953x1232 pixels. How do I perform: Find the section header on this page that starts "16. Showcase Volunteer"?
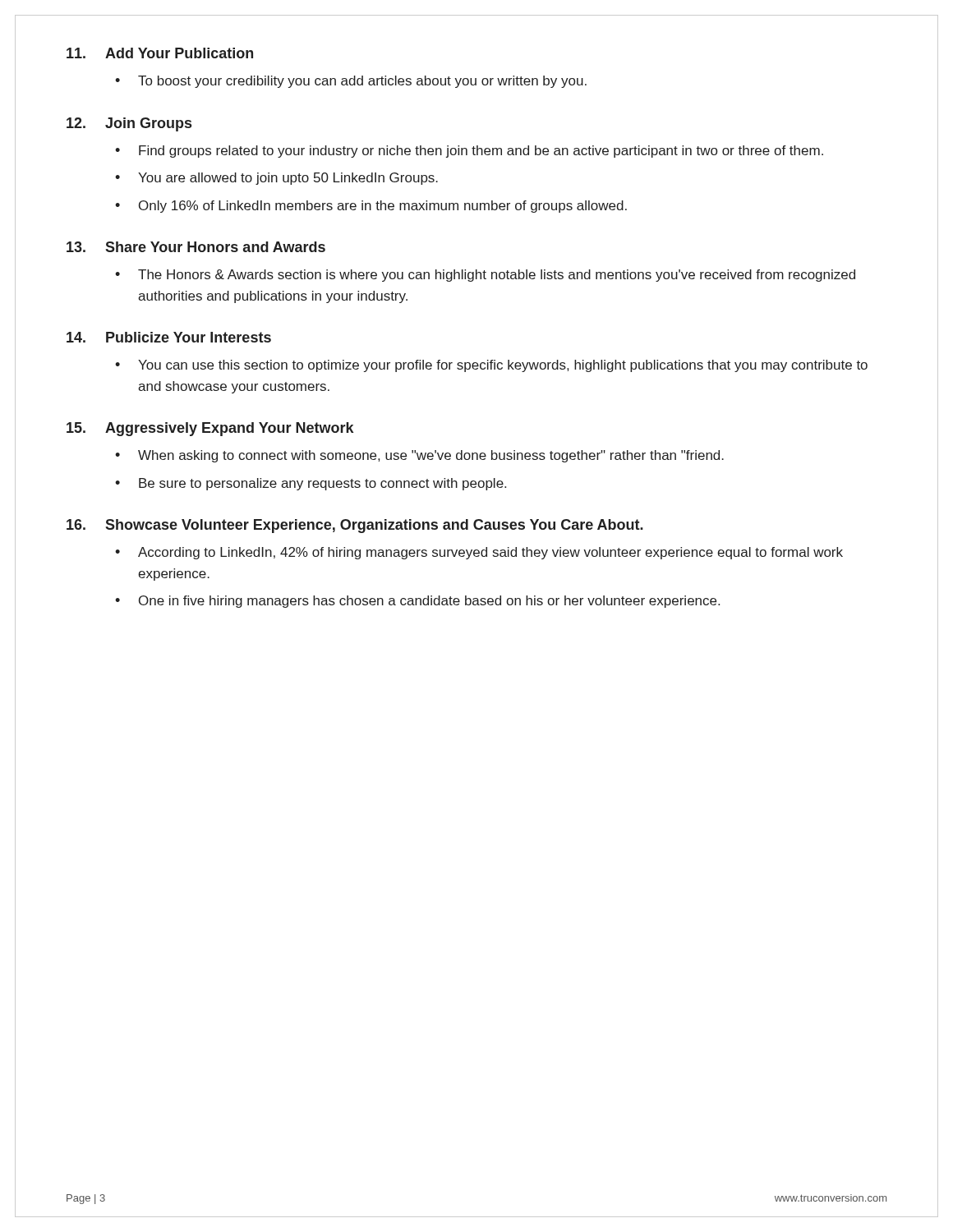tap(355, 525)
